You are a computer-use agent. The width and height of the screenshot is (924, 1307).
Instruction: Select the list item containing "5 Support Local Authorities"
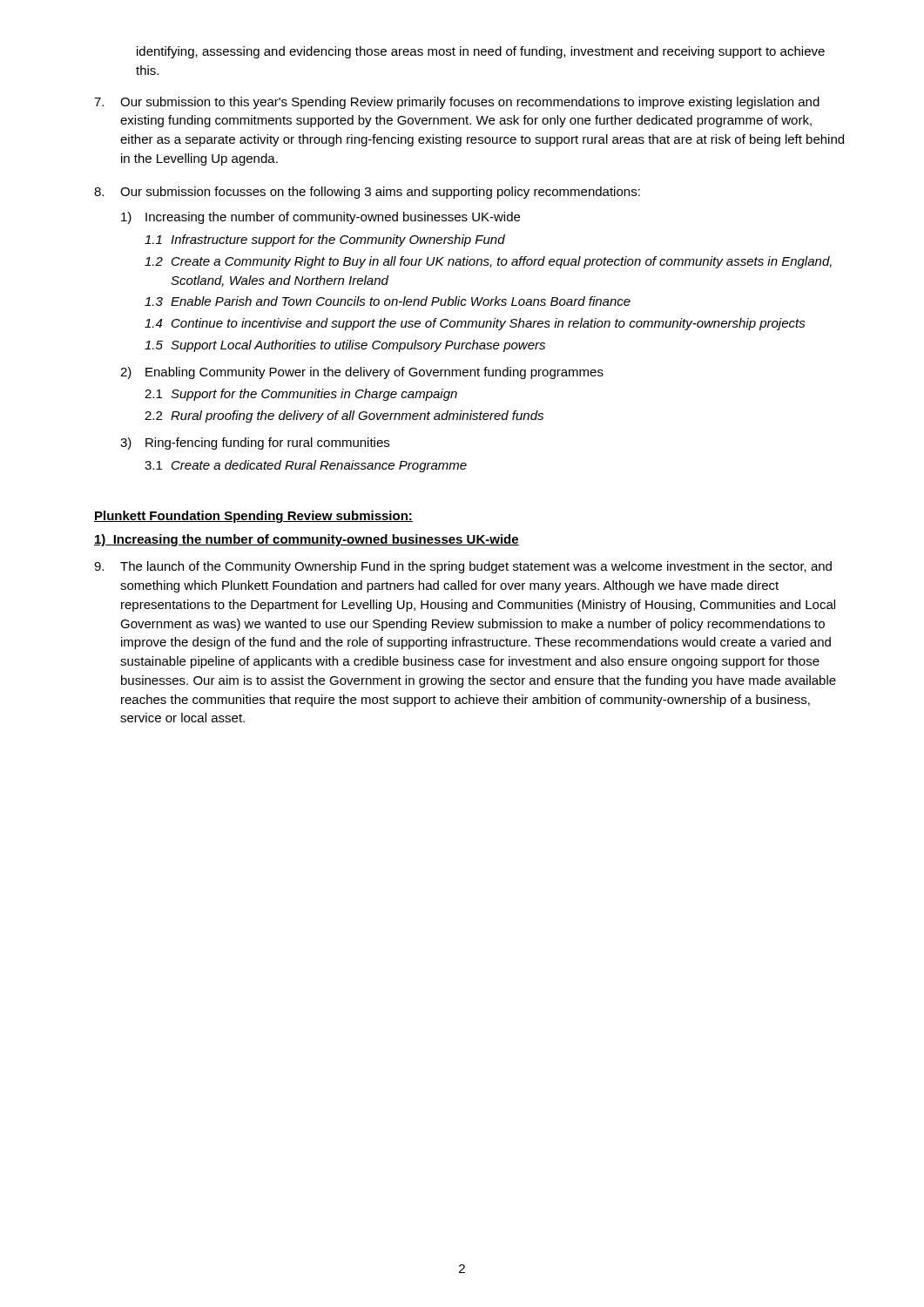tap(495, 345)
